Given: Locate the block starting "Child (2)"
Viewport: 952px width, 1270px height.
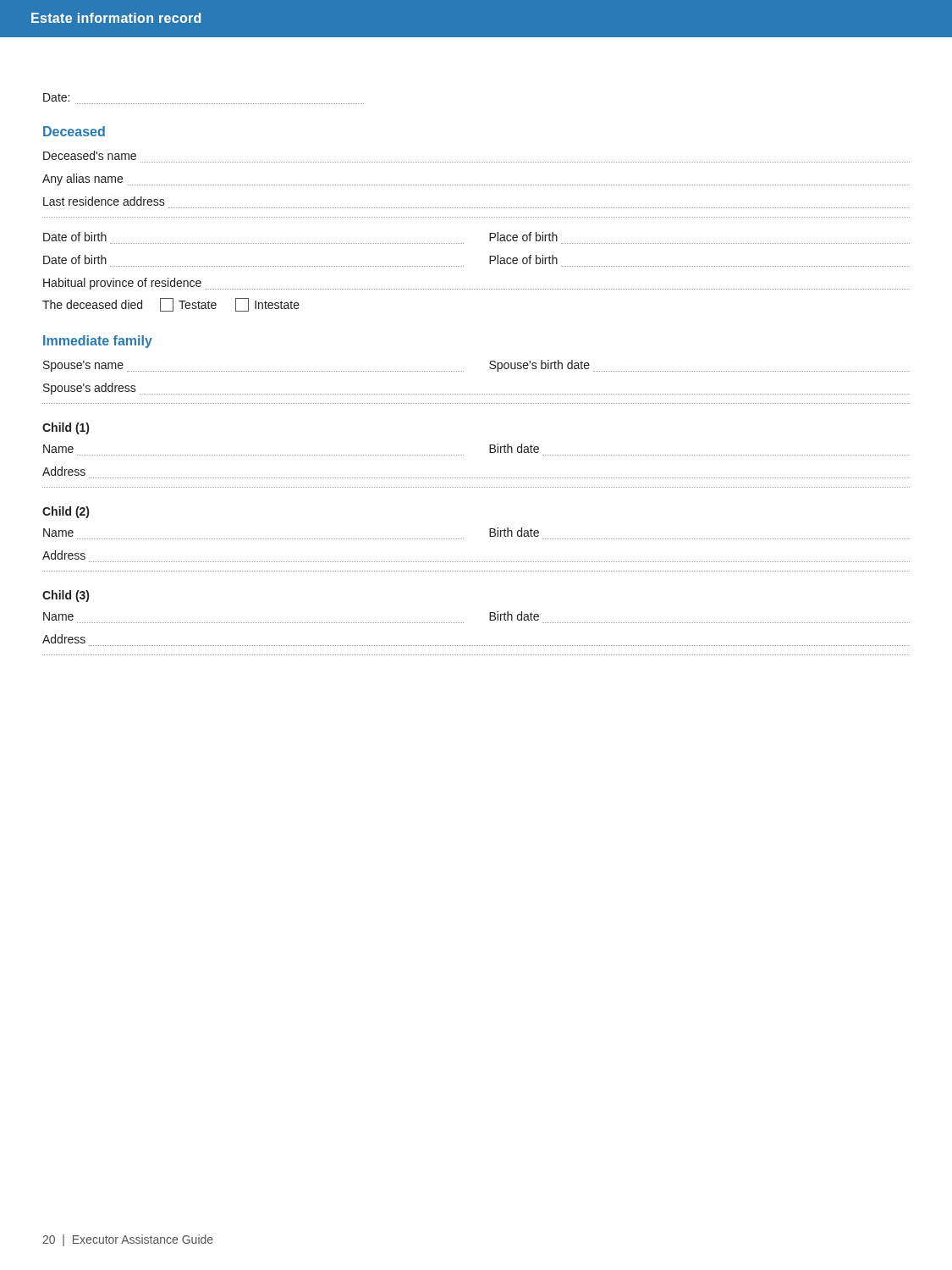Looking at the screenshot, I should tap(66, 512).
